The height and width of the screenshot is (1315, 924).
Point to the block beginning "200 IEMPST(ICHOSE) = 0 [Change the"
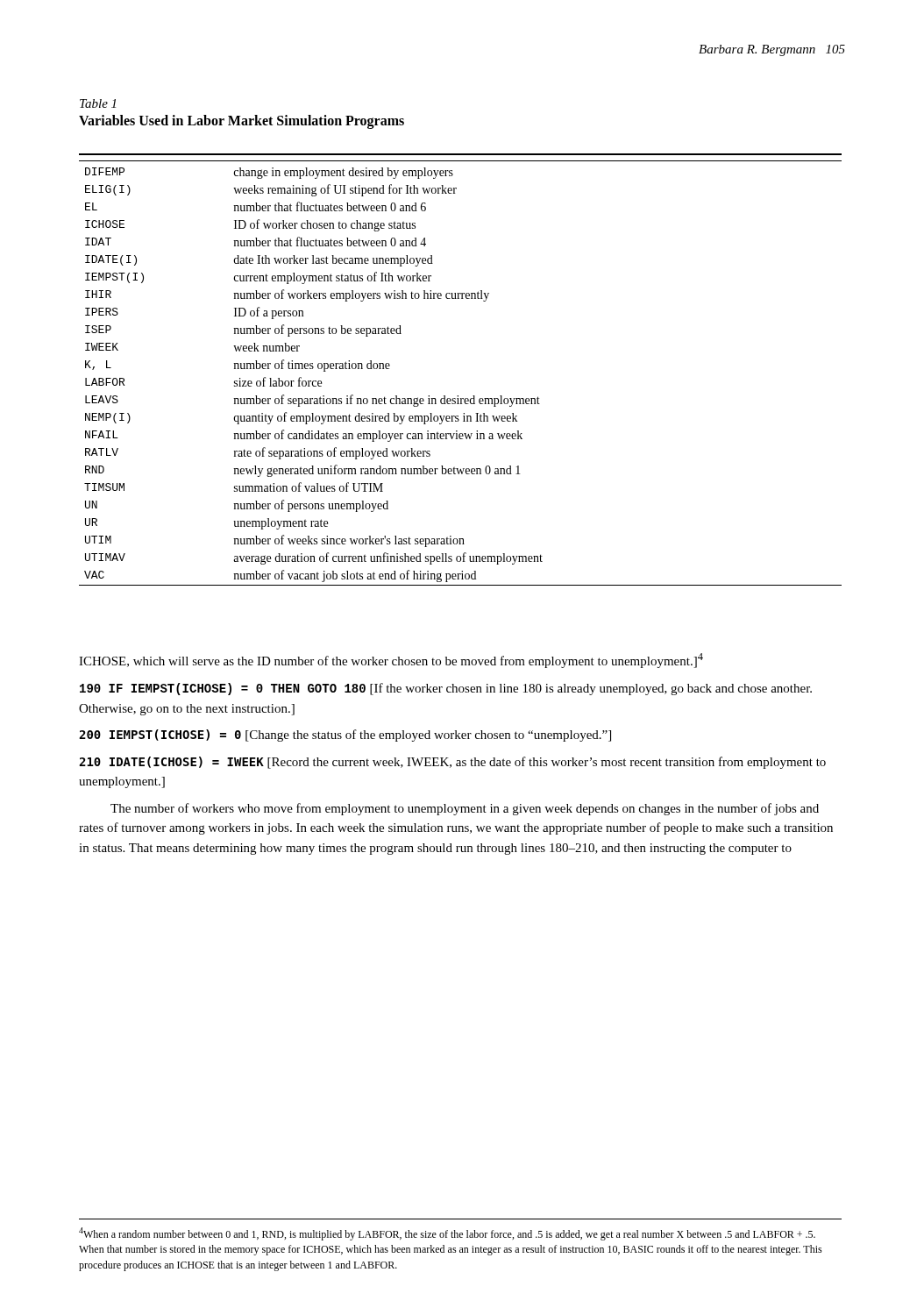(x=346, y=735)
